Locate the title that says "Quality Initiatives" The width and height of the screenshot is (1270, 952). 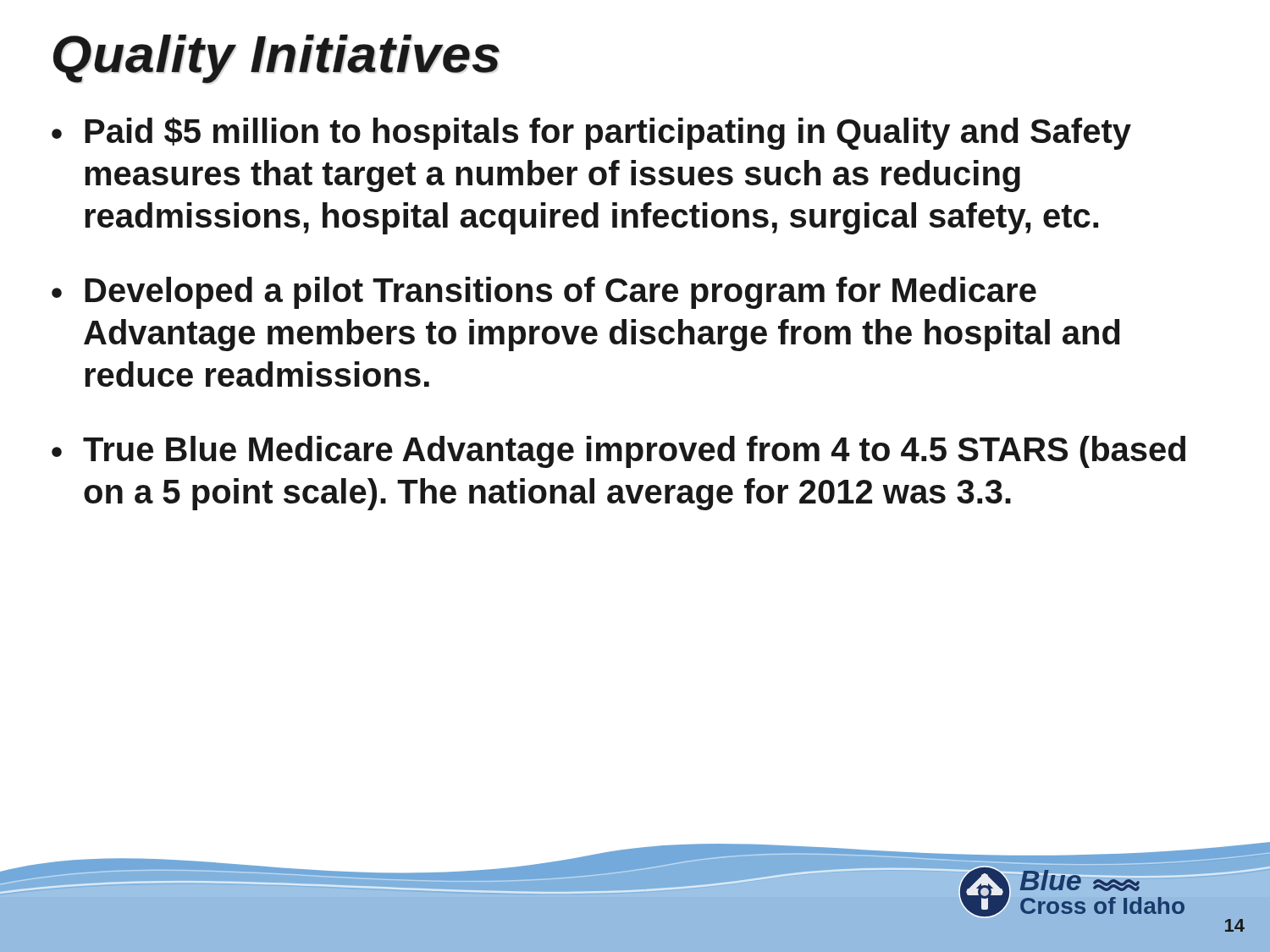tap(276, 54)
